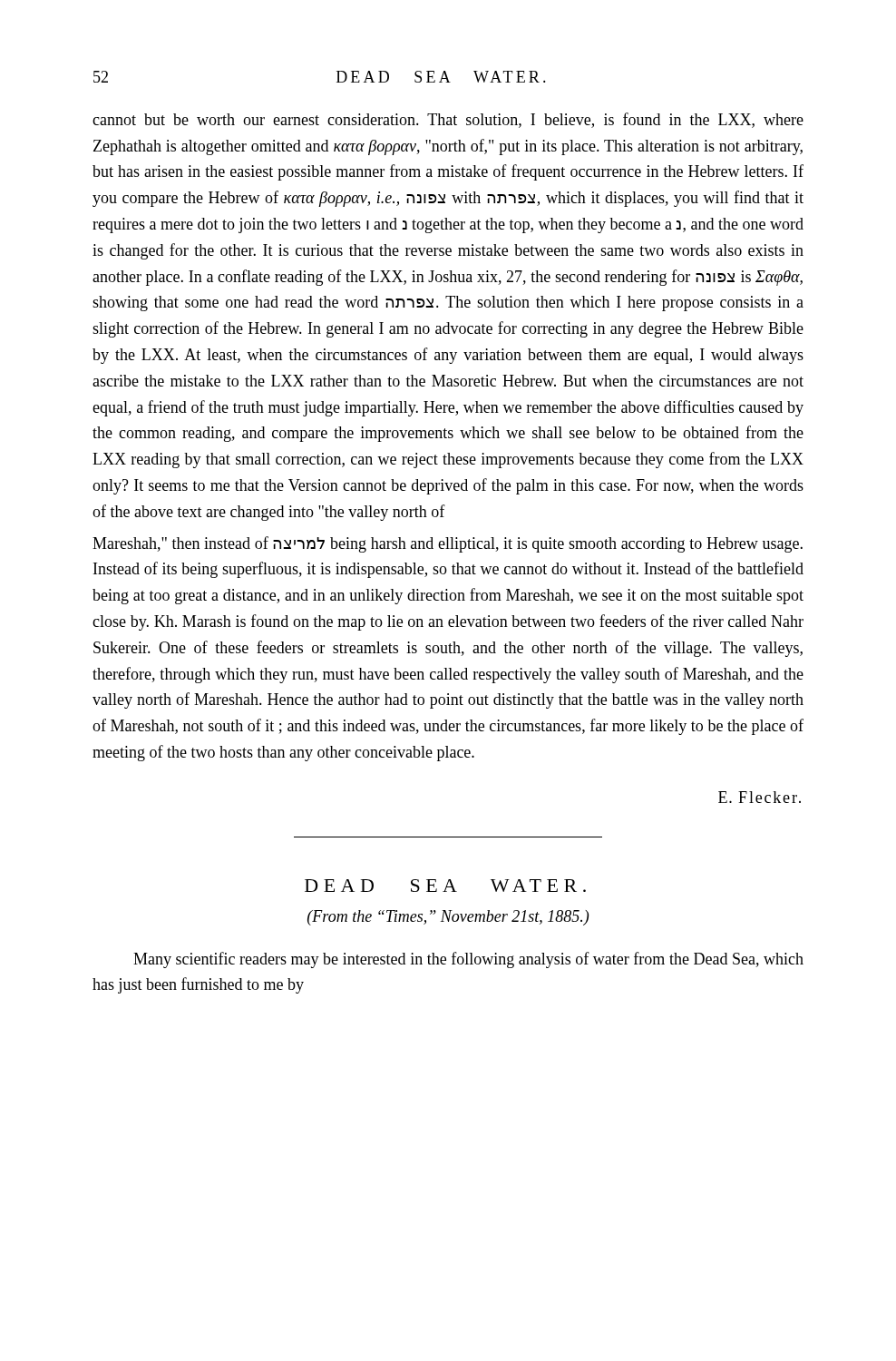Find the region starting "cannot but be worth our earnest consideration. That"
Image resolution: width=896 pixels, height=1361 pixels.
[448, 316]
